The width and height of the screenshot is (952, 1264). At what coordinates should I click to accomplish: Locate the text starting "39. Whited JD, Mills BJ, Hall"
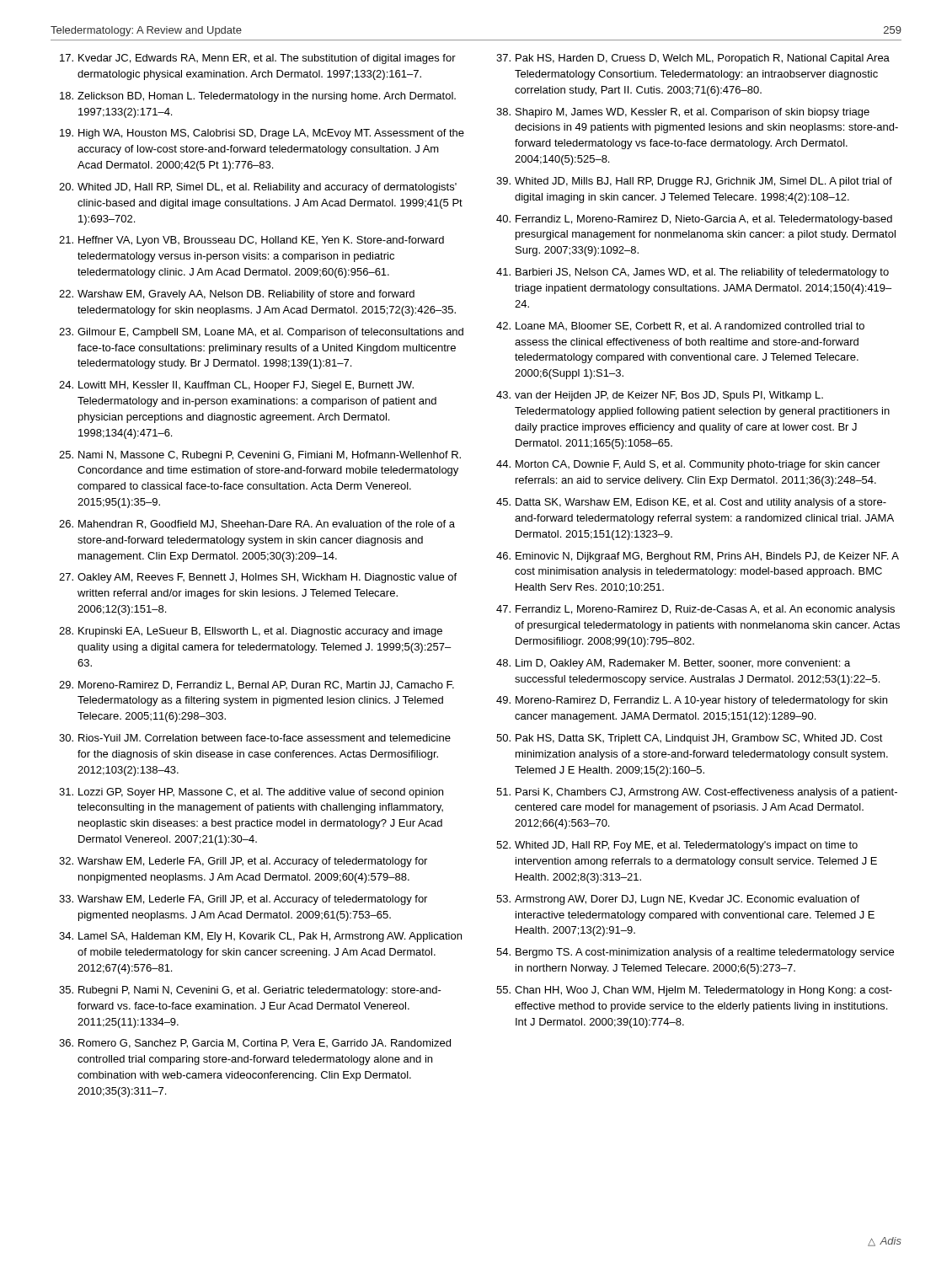click(695, 189)
